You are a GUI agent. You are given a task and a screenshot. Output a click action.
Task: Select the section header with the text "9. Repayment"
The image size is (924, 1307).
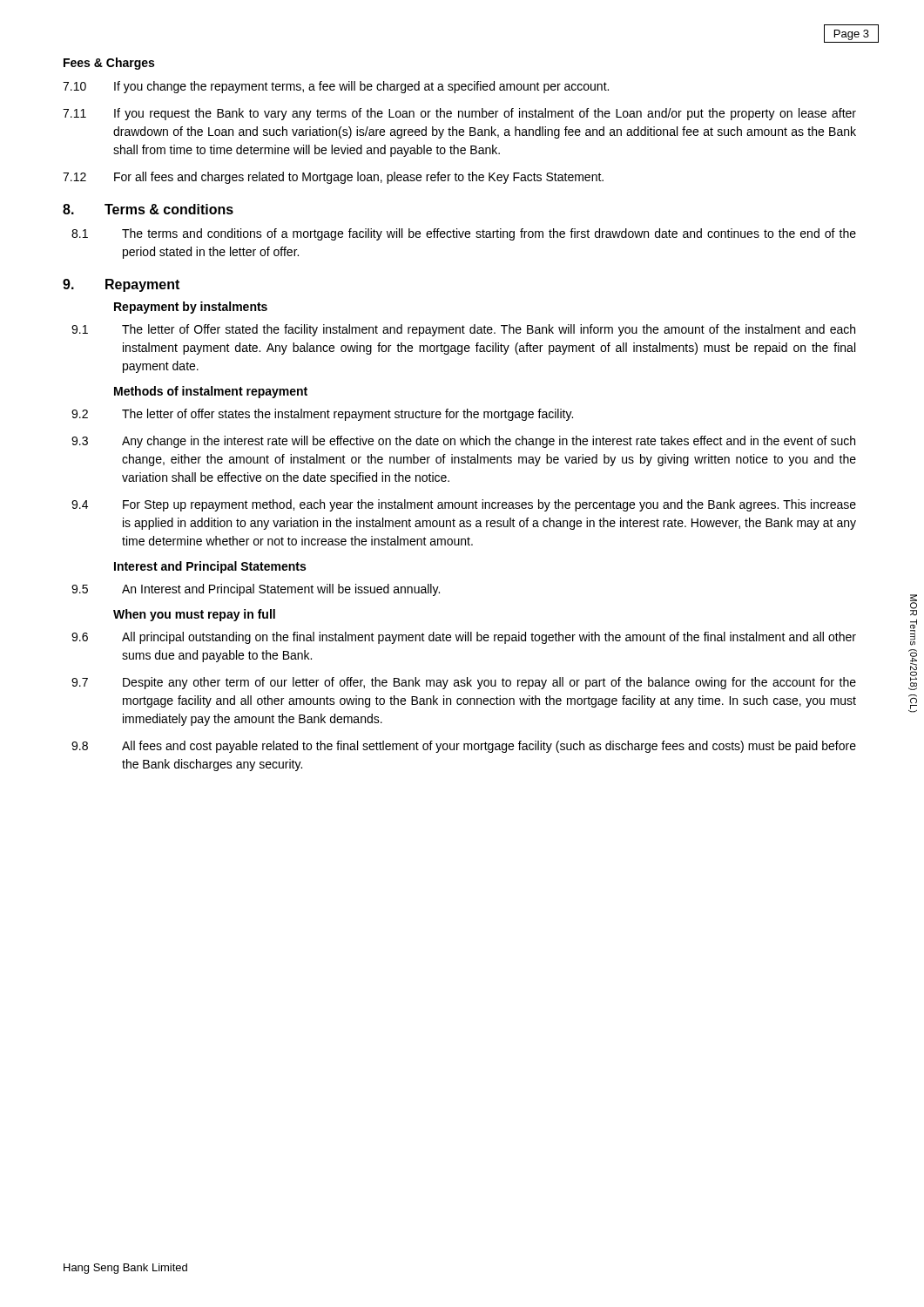pos(121,285)
